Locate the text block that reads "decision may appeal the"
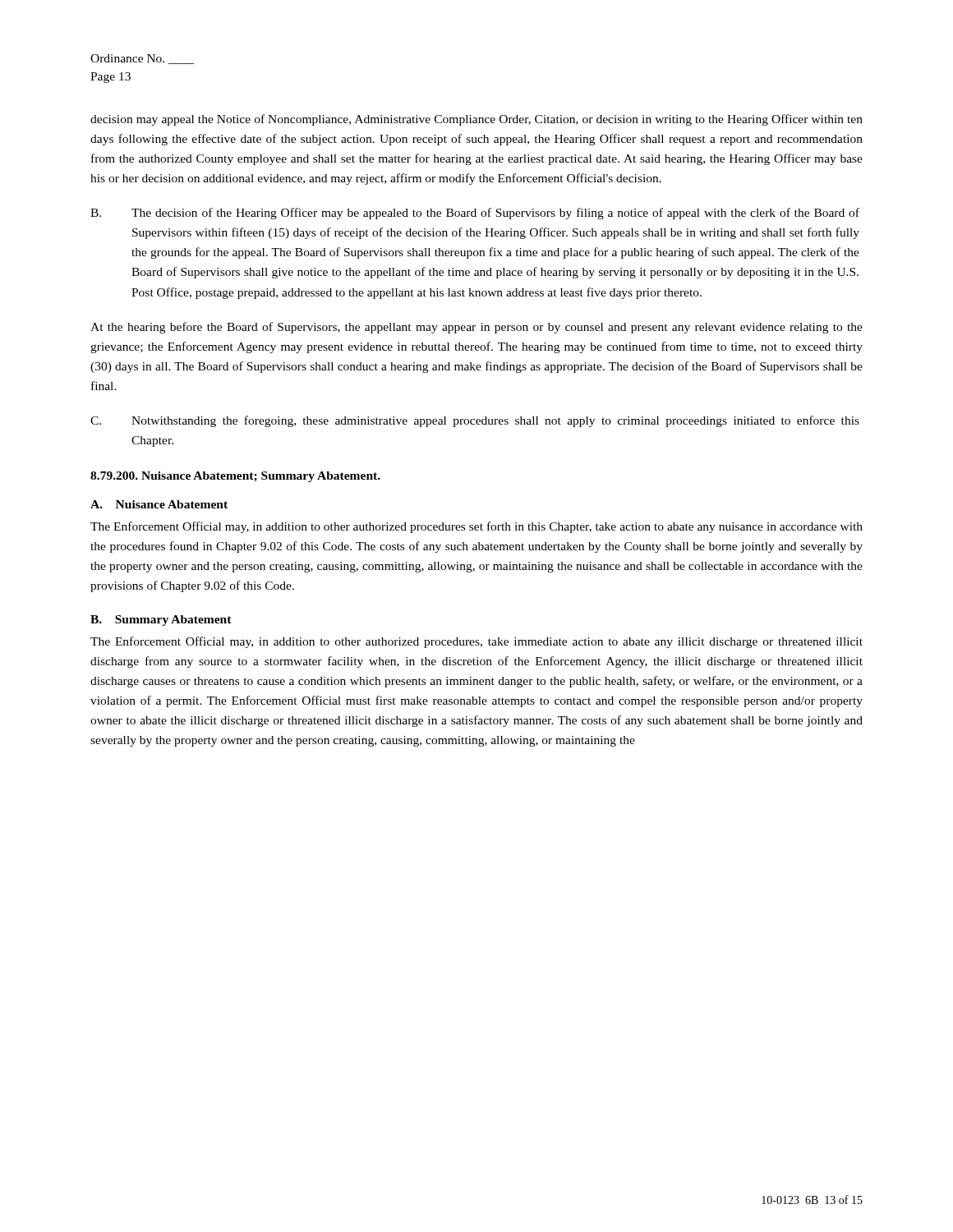Image resolution: width=953 pixels, height=1232 pixels. click(x=476, y=149)
